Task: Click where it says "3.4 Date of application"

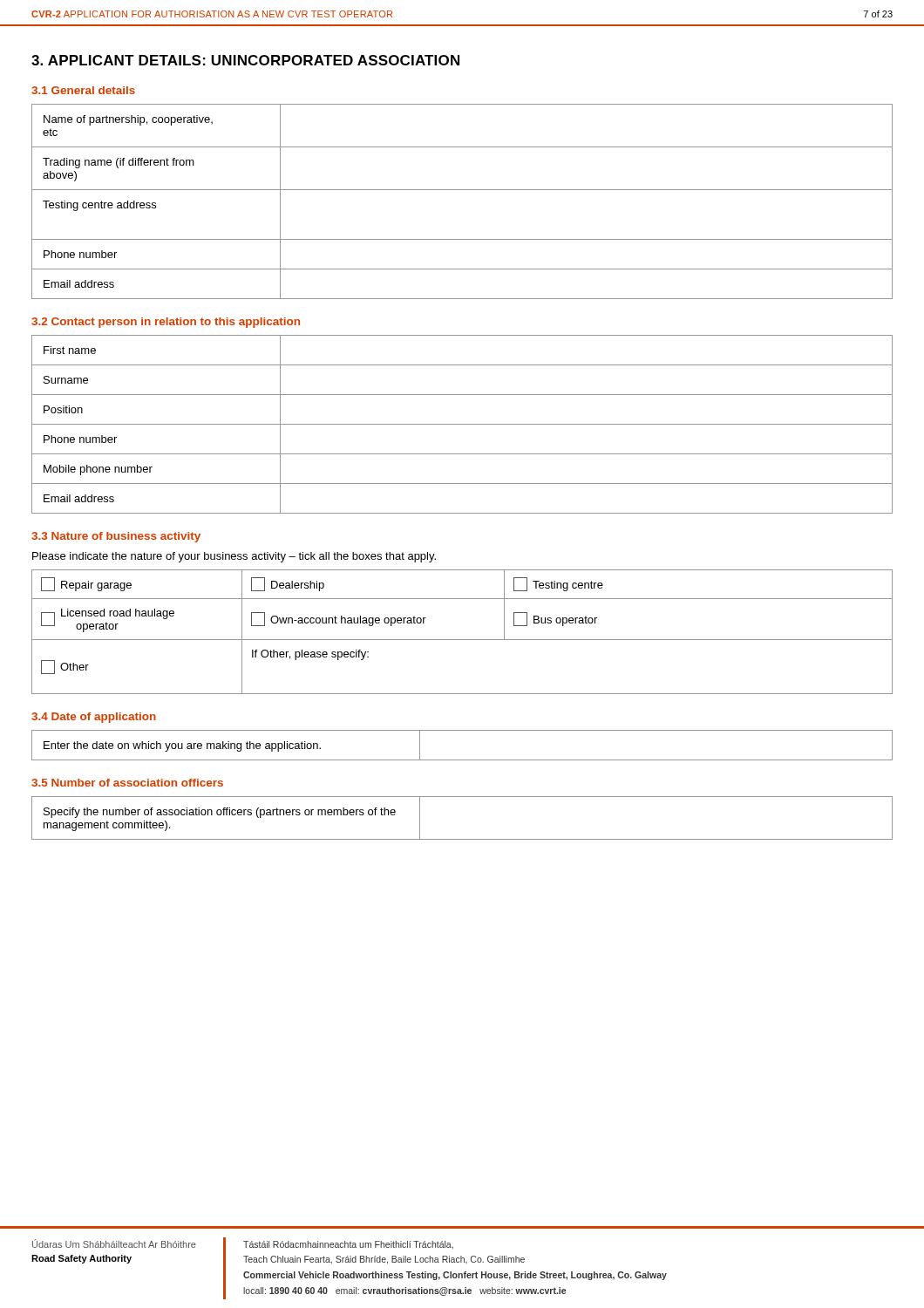Action: coord(94,716)
